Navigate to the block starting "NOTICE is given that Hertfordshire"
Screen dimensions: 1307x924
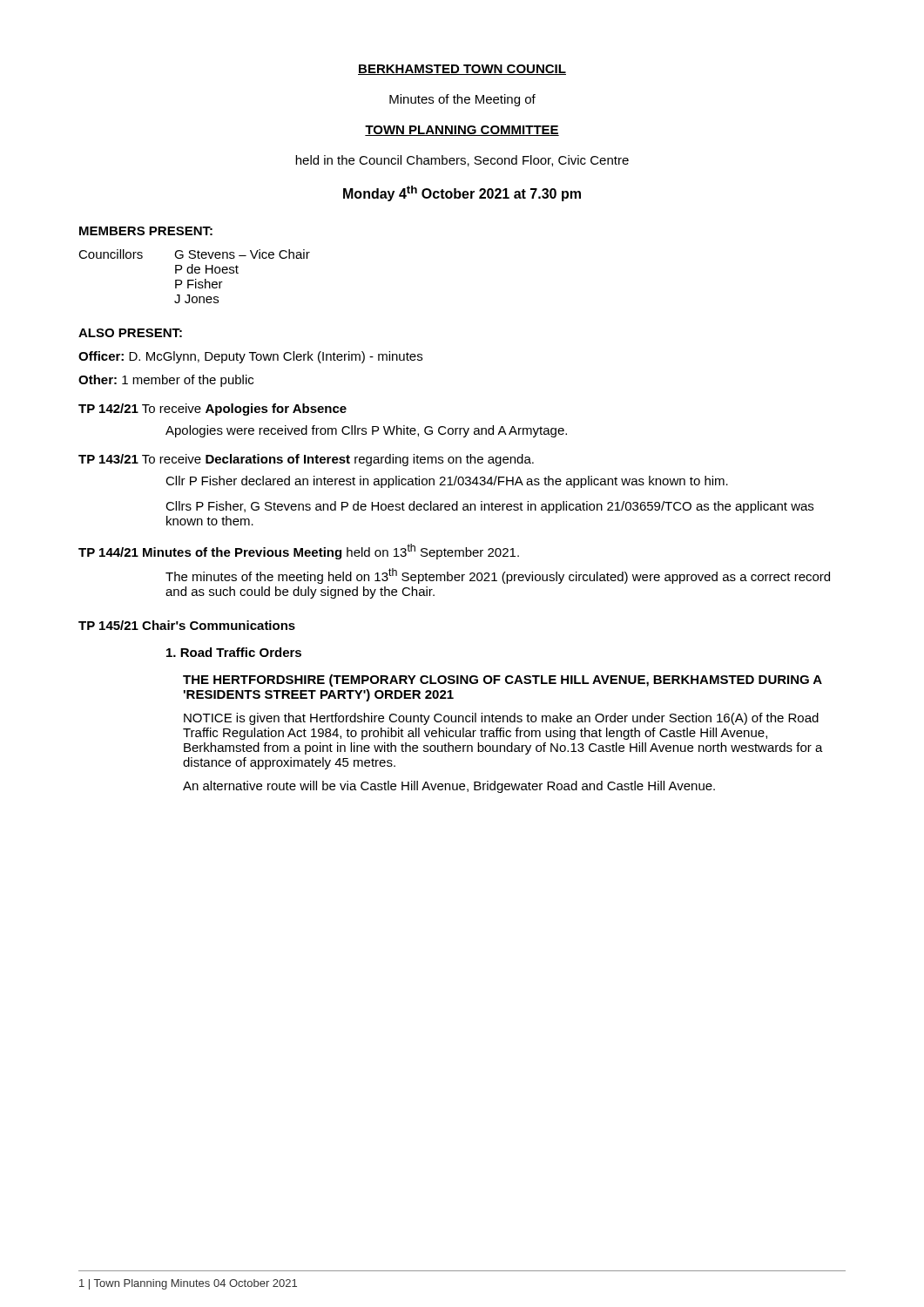click(503, 740)
